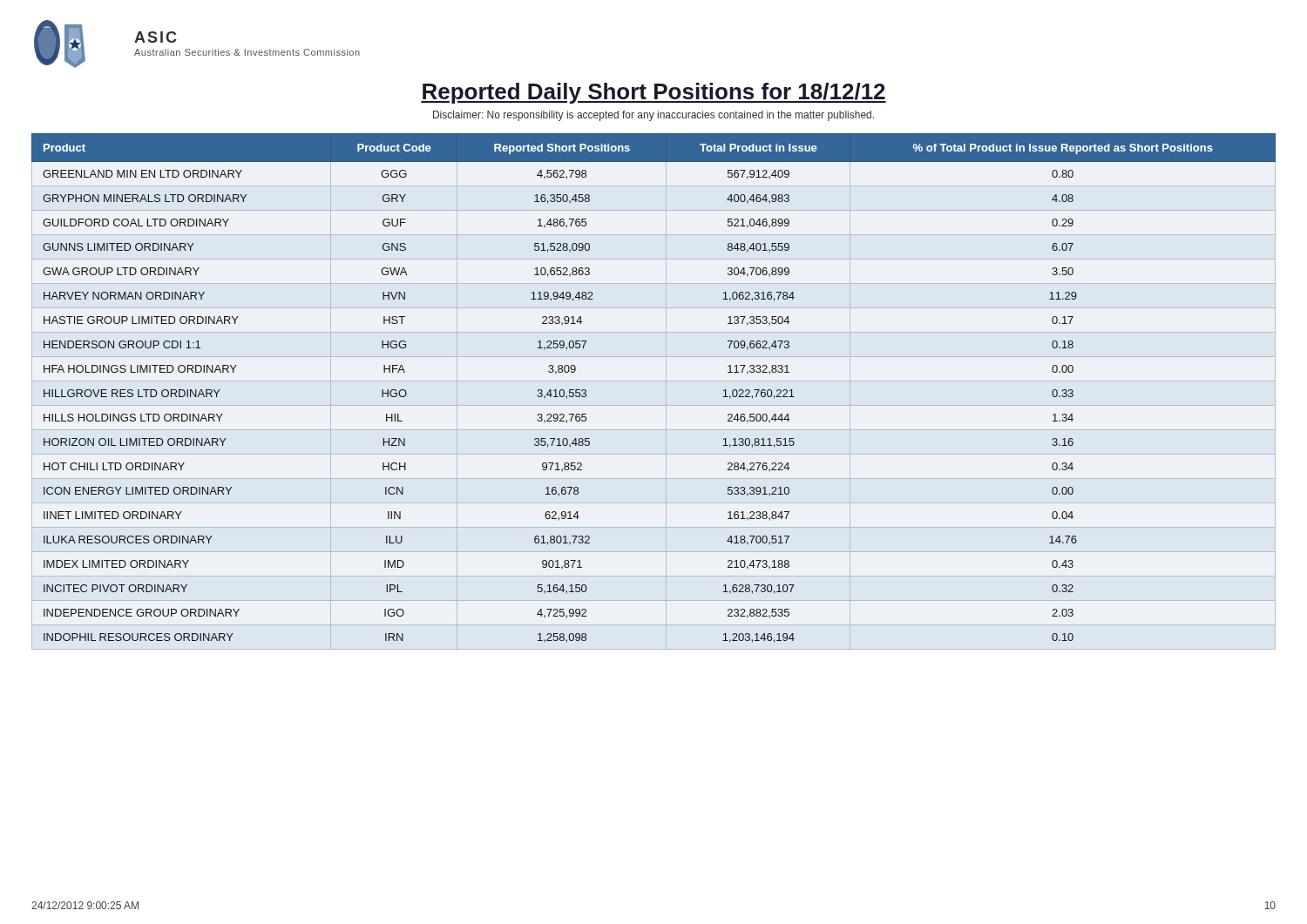The width and height of the screenshot is (1307, 924).
Task: Locate the block of text that opens with "Disclaimer: No responsibility is accepted for"
Action: coord(654,115)
